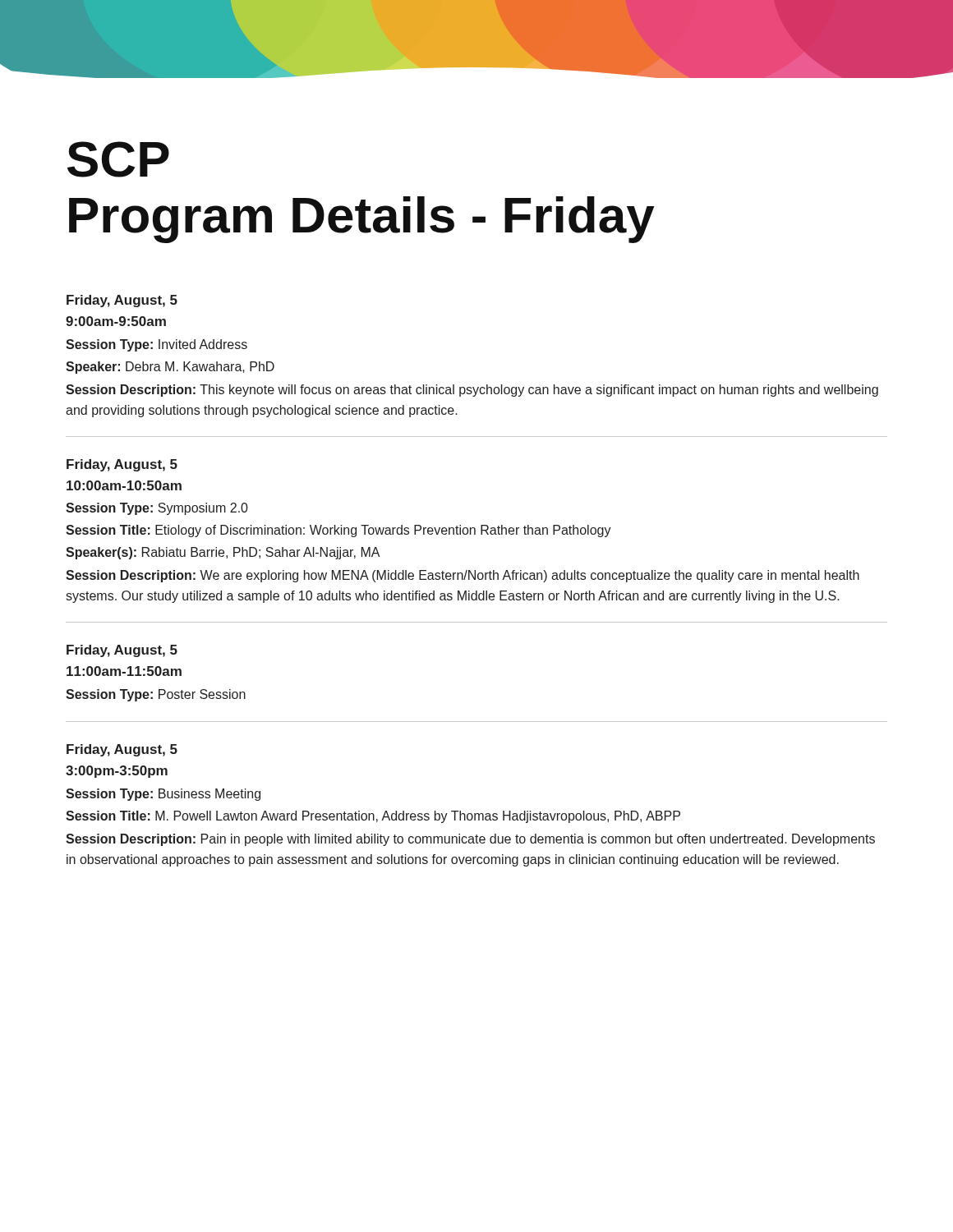
Task: Find the text block containing "Friday, August, 5 9:00am-9:50am Session"
Action: [122, 301]
